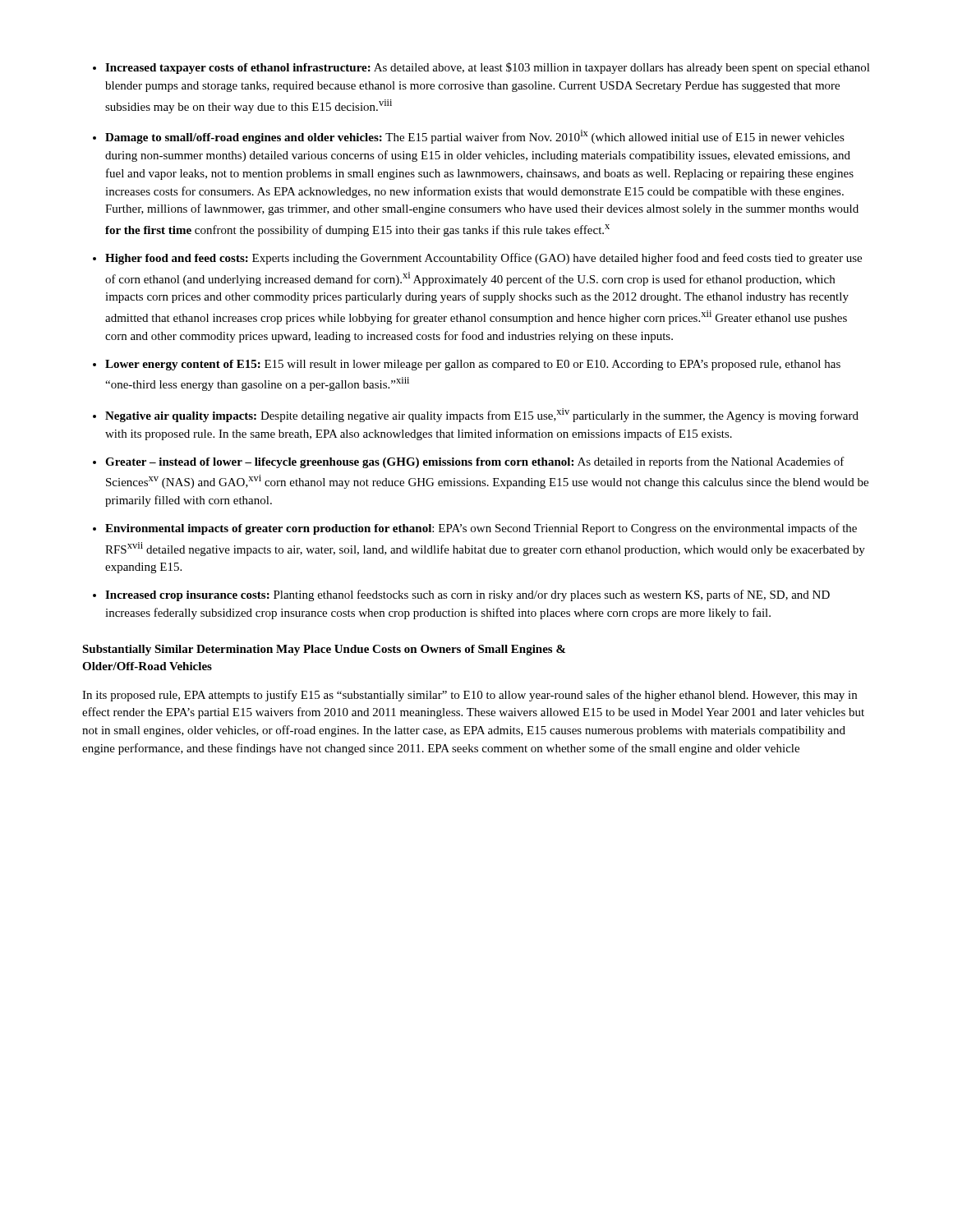
Task: Select the text starting "Higher food and feed costs: Experts including"
Action: (x=484, y=297)
